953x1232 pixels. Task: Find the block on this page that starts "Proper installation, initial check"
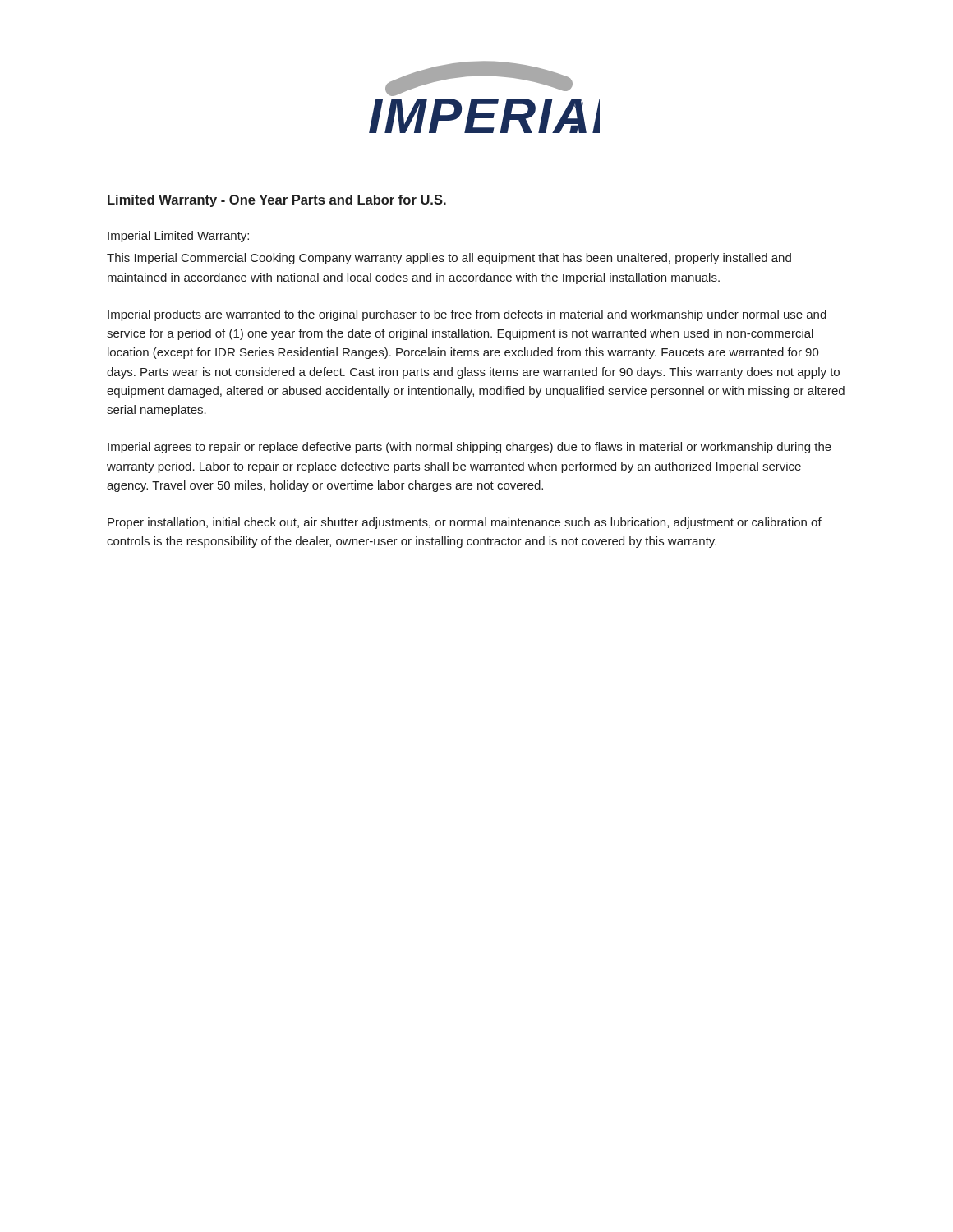(476, 532)
